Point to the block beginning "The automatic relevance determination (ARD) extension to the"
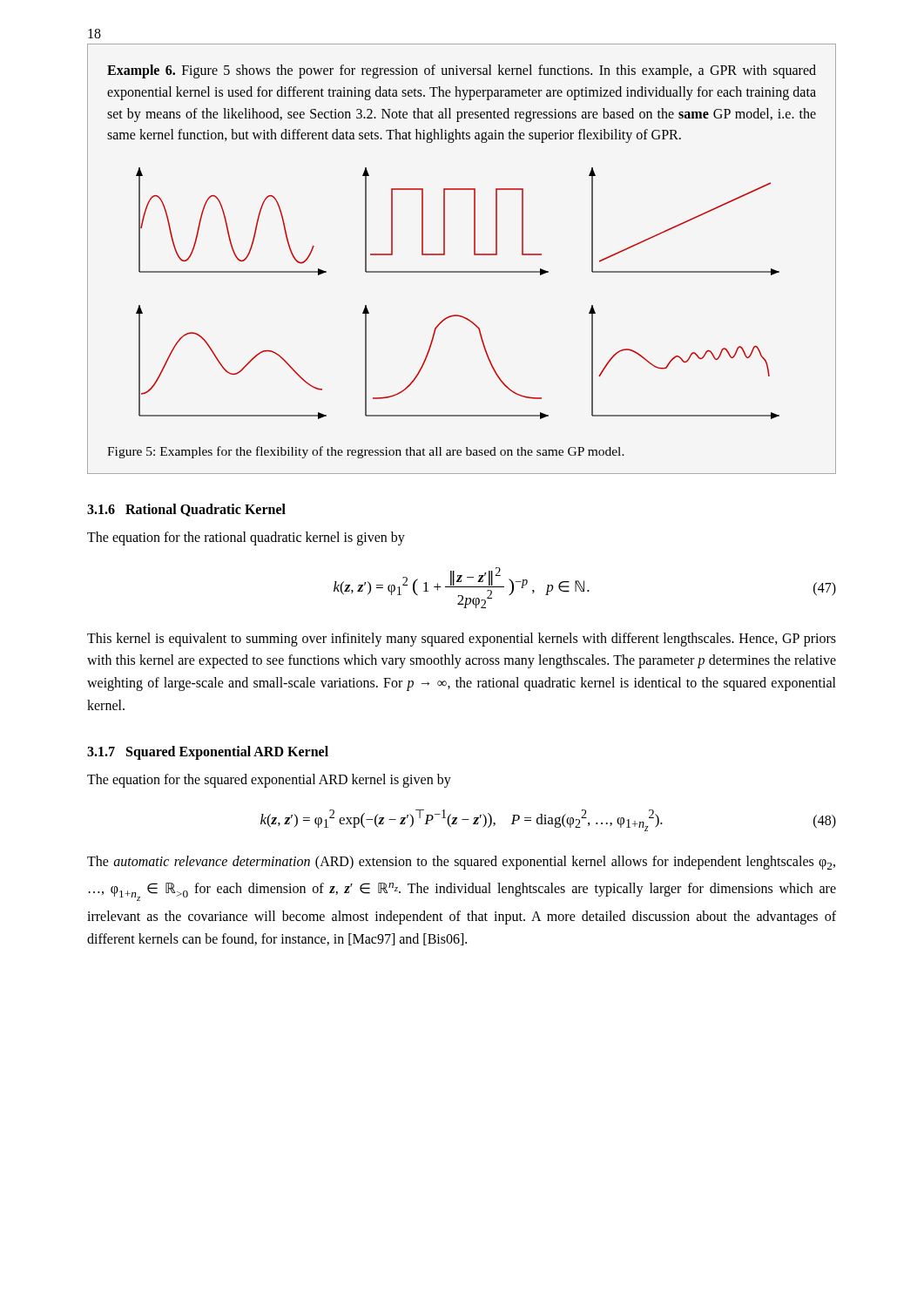Image resolution: width=924 pixels, height=1307 pixels. click(x=462, y=900)
